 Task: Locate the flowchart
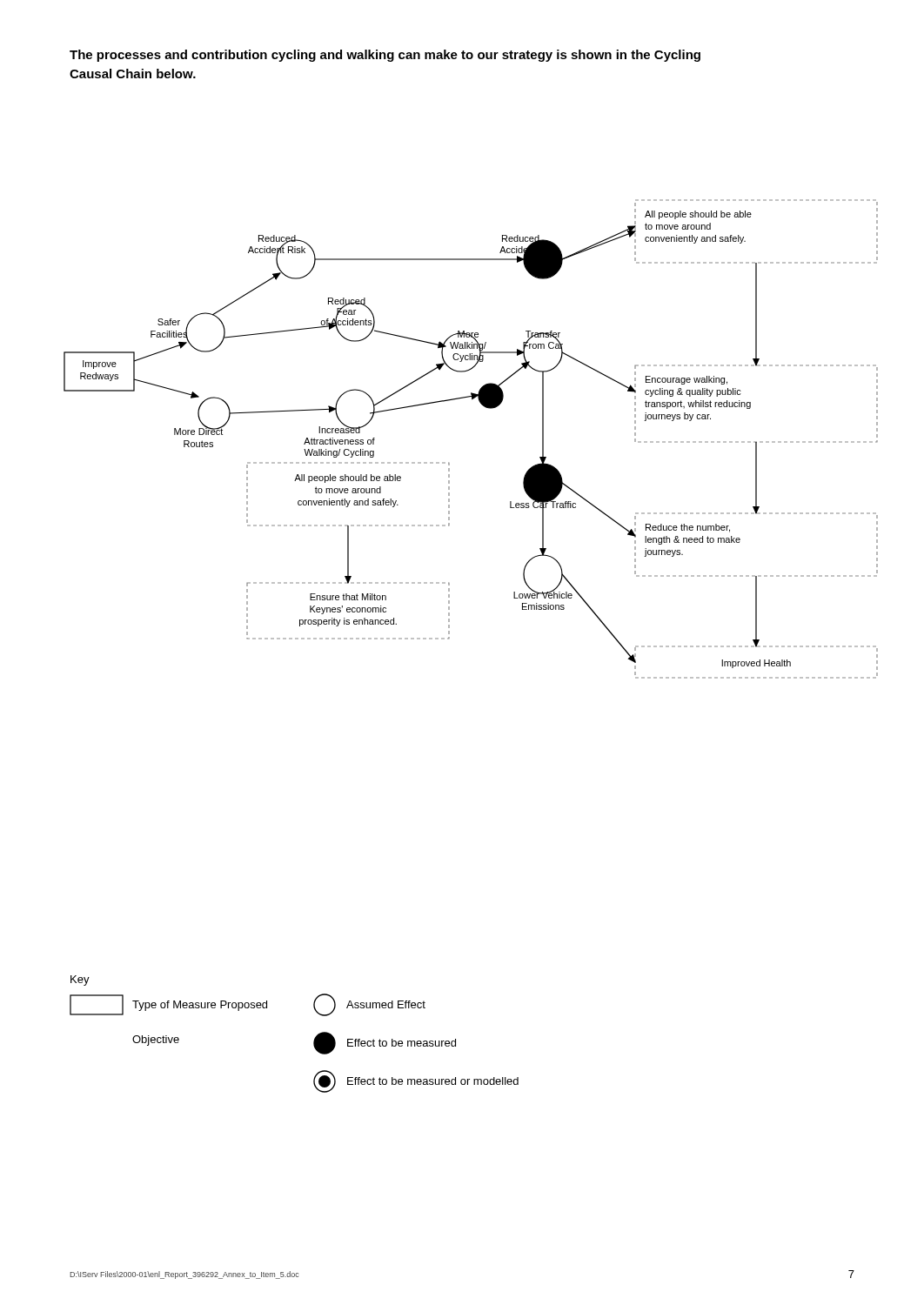pos(466,431)
